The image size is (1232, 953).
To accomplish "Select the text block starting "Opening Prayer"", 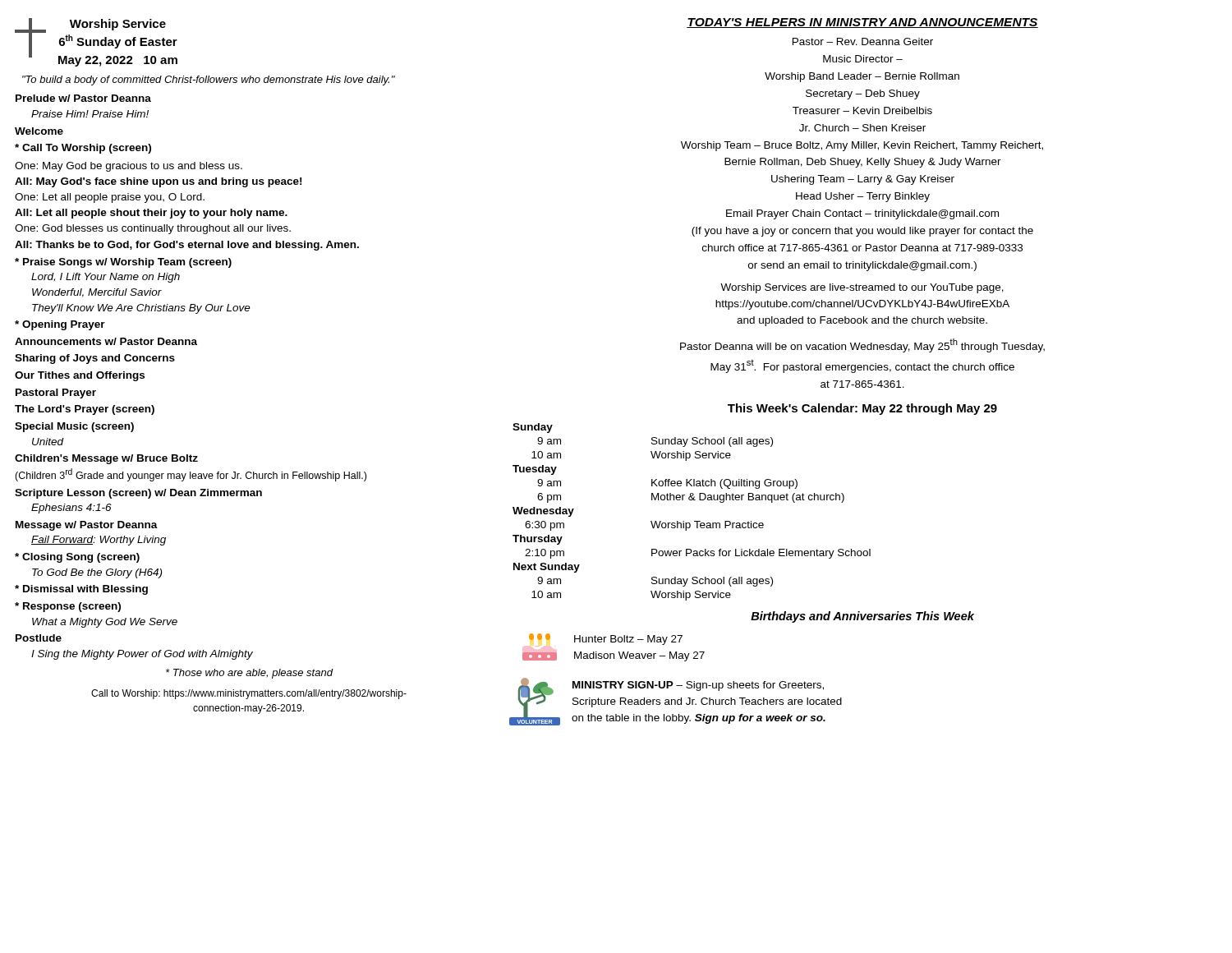I will click(x=60, y=324).
